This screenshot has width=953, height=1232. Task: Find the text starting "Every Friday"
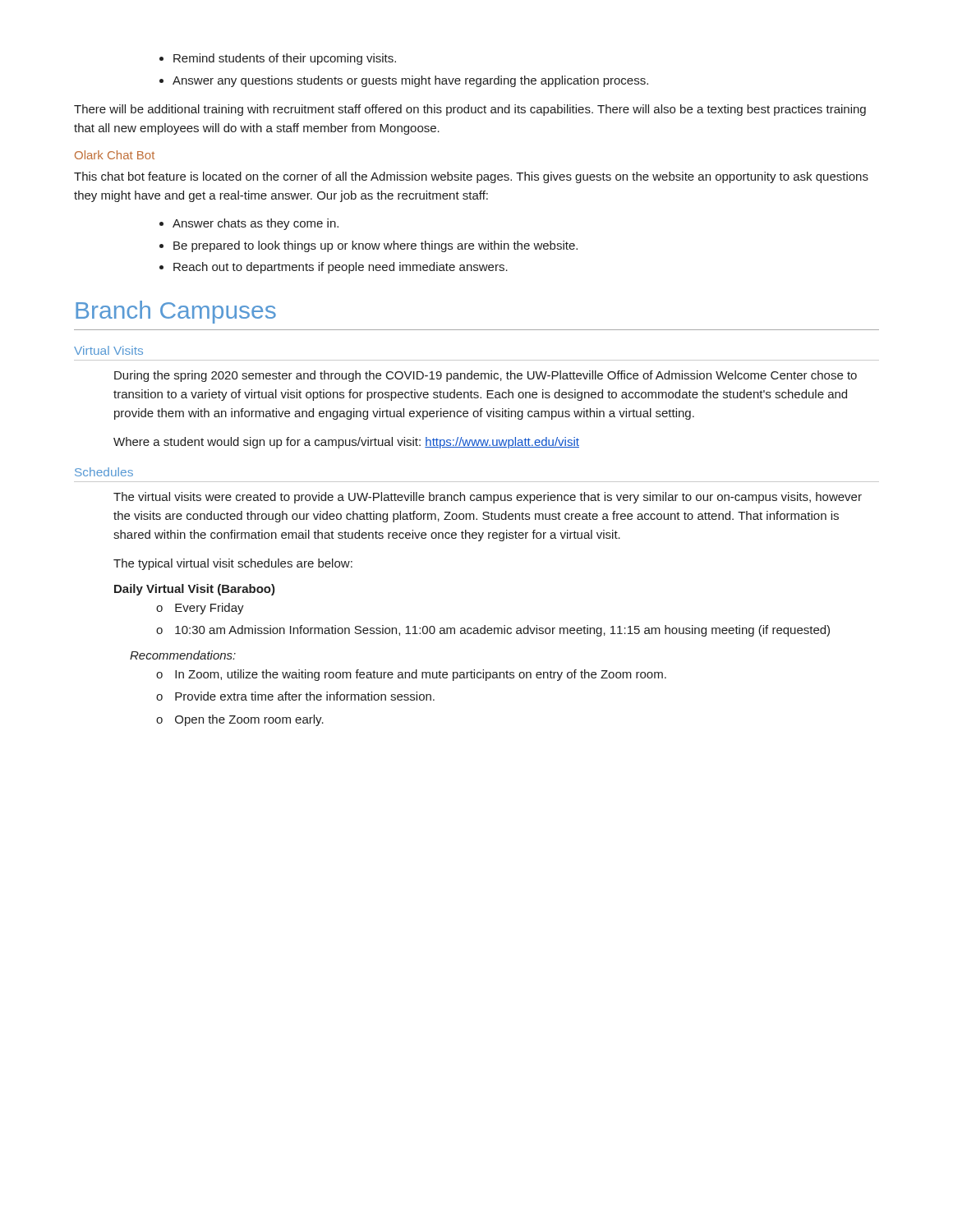point(209,607)
